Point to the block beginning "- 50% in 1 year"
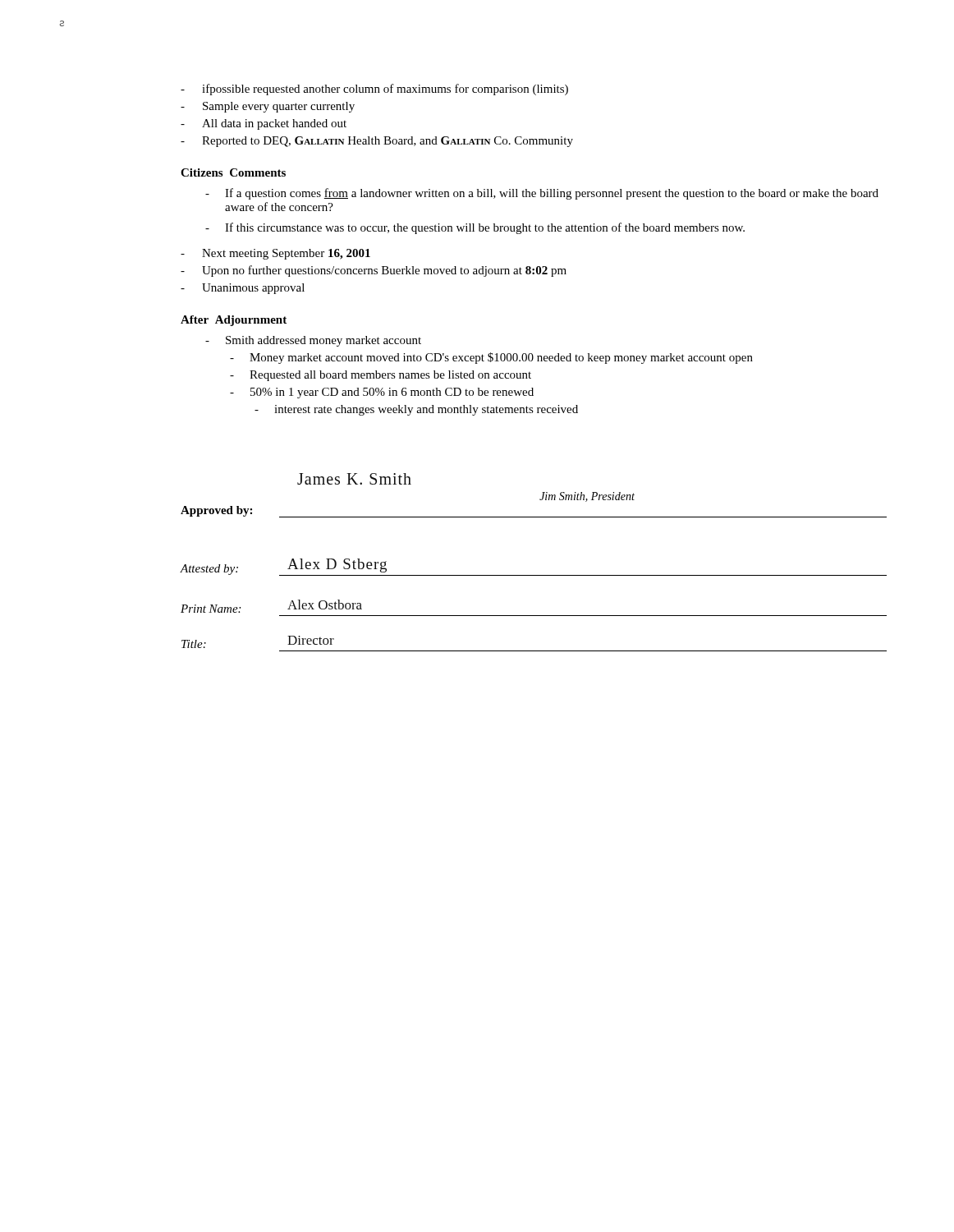Image resolution: width=954 pixels, height=1232 pixels. coord(382,393)
